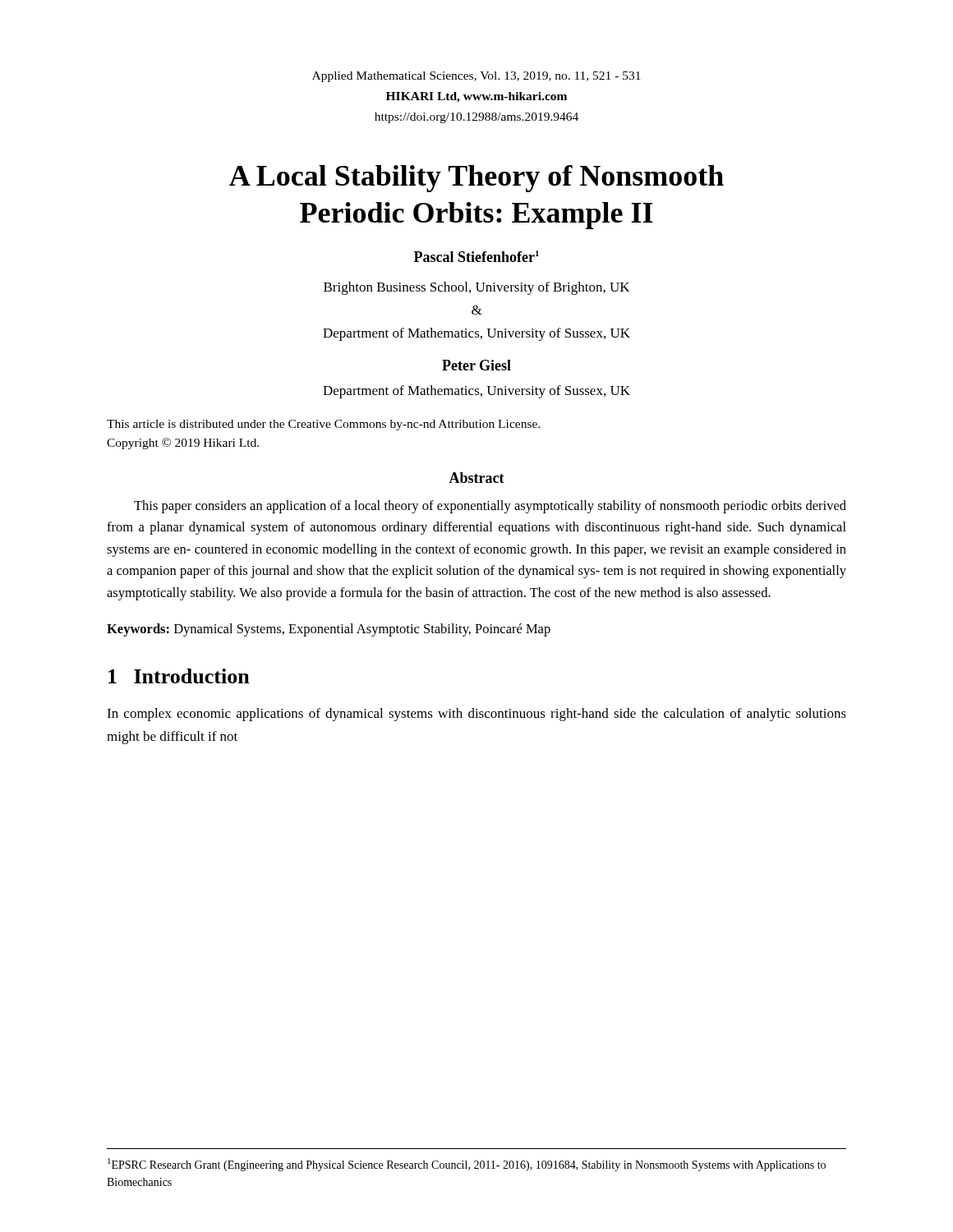The image size is (953, 1232).
Task: Find the region starting "This paper considers"
Action: click(476, 549)
